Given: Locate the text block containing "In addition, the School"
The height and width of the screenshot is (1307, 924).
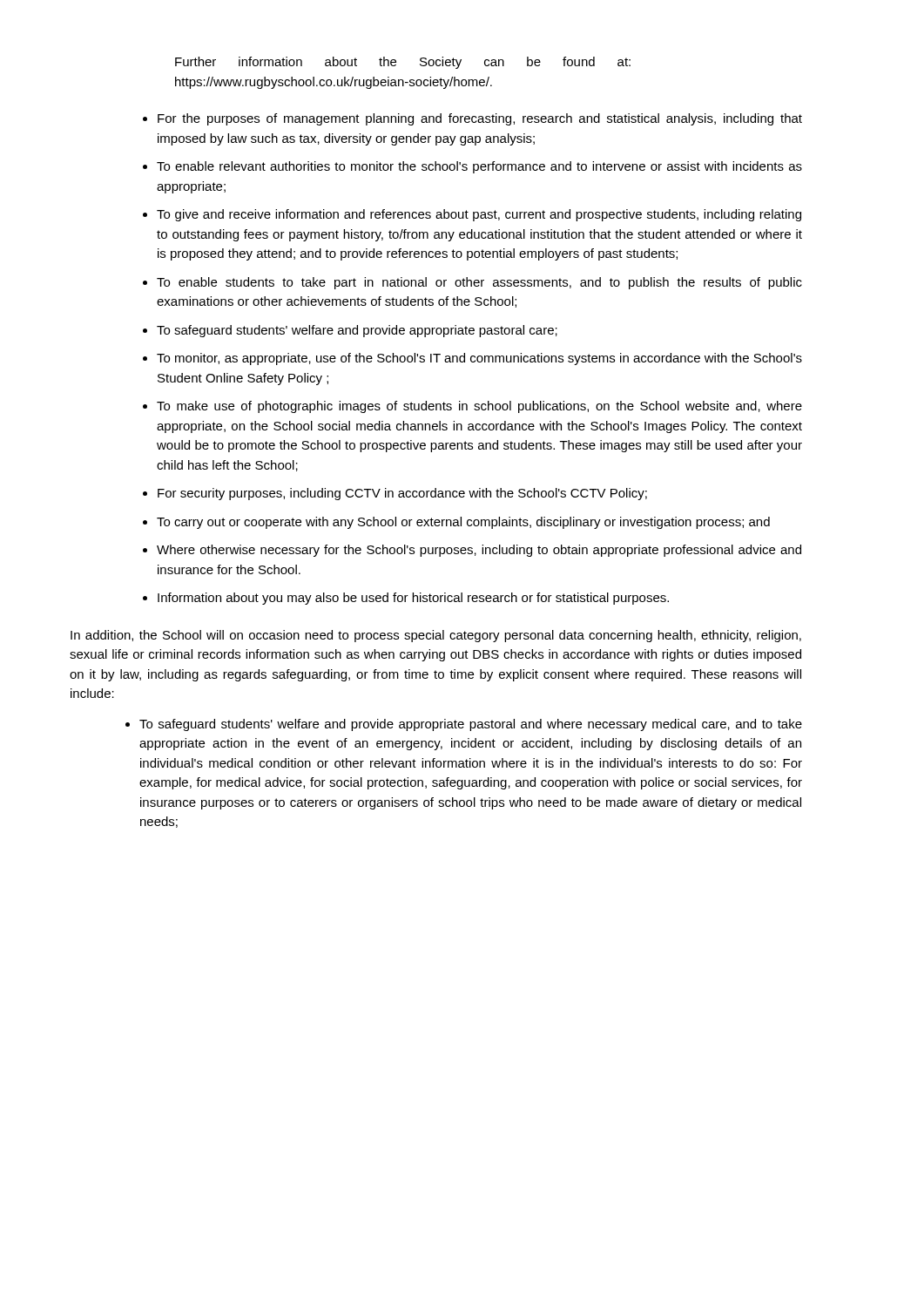Looking at the screenshot, I should (436, 664).
